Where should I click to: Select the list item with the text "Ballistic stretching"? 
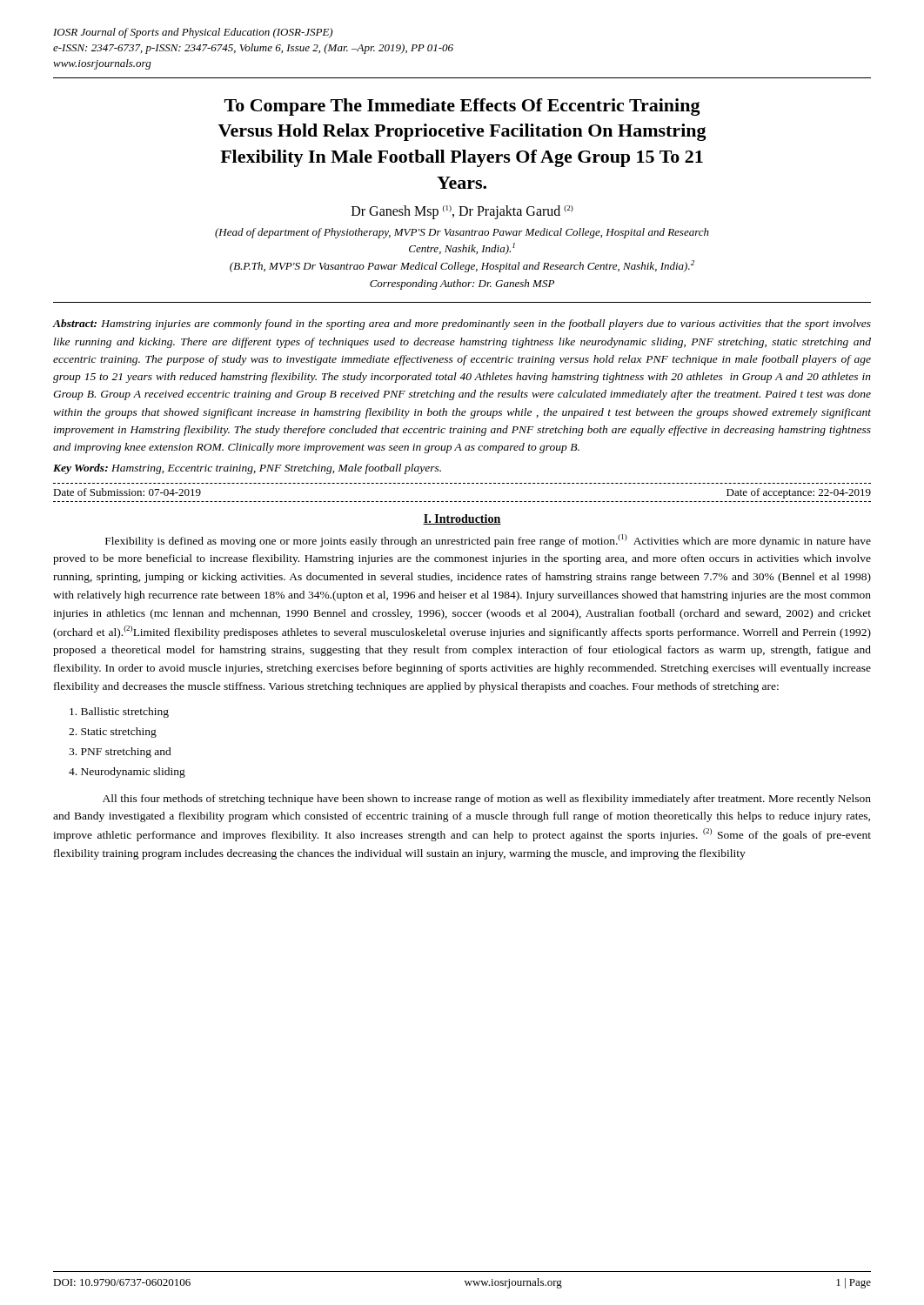tap(119, 711)
